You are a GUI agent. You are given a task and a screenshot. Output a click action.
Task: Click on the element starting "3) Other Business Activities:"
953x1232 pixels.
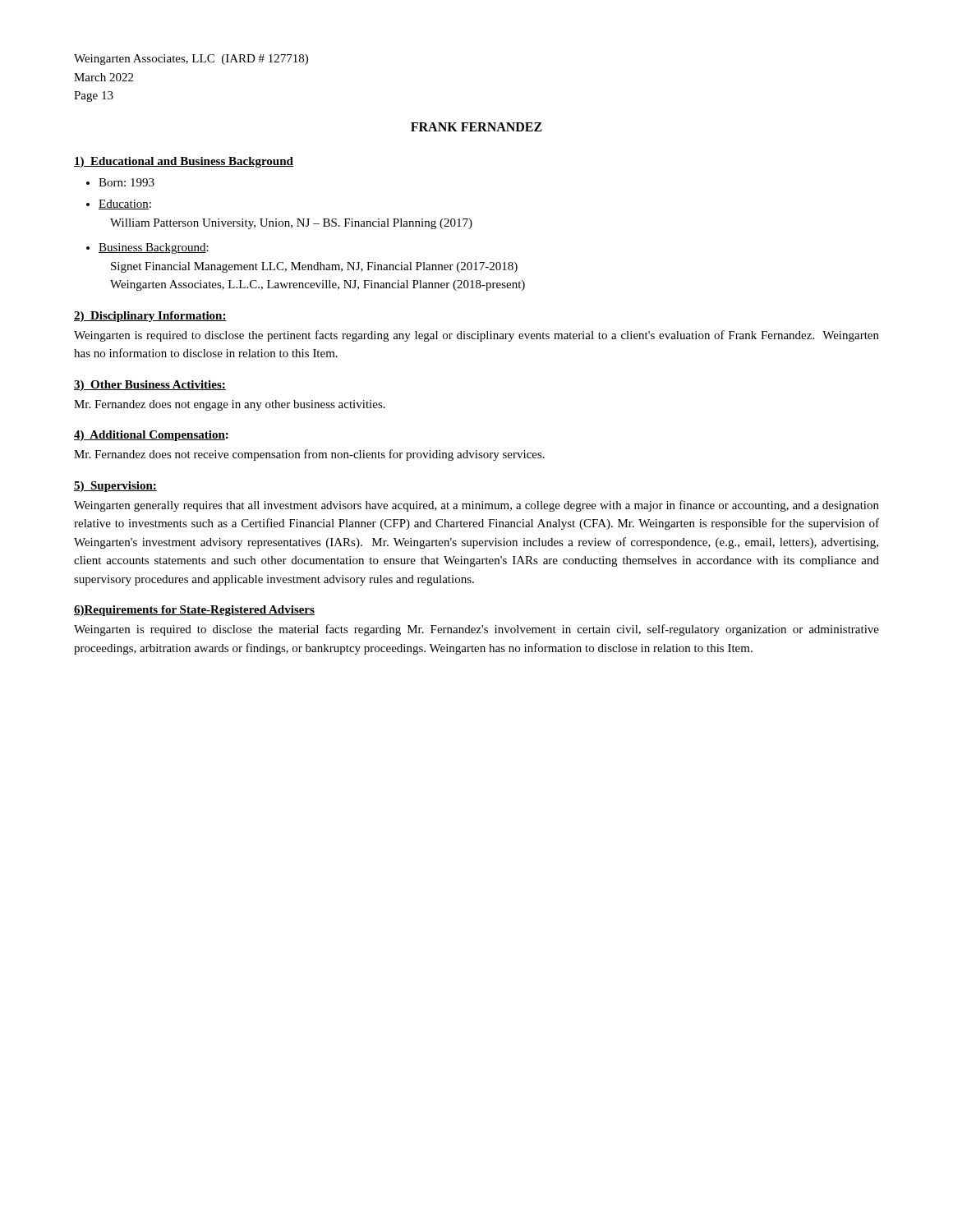pos(150,384)
